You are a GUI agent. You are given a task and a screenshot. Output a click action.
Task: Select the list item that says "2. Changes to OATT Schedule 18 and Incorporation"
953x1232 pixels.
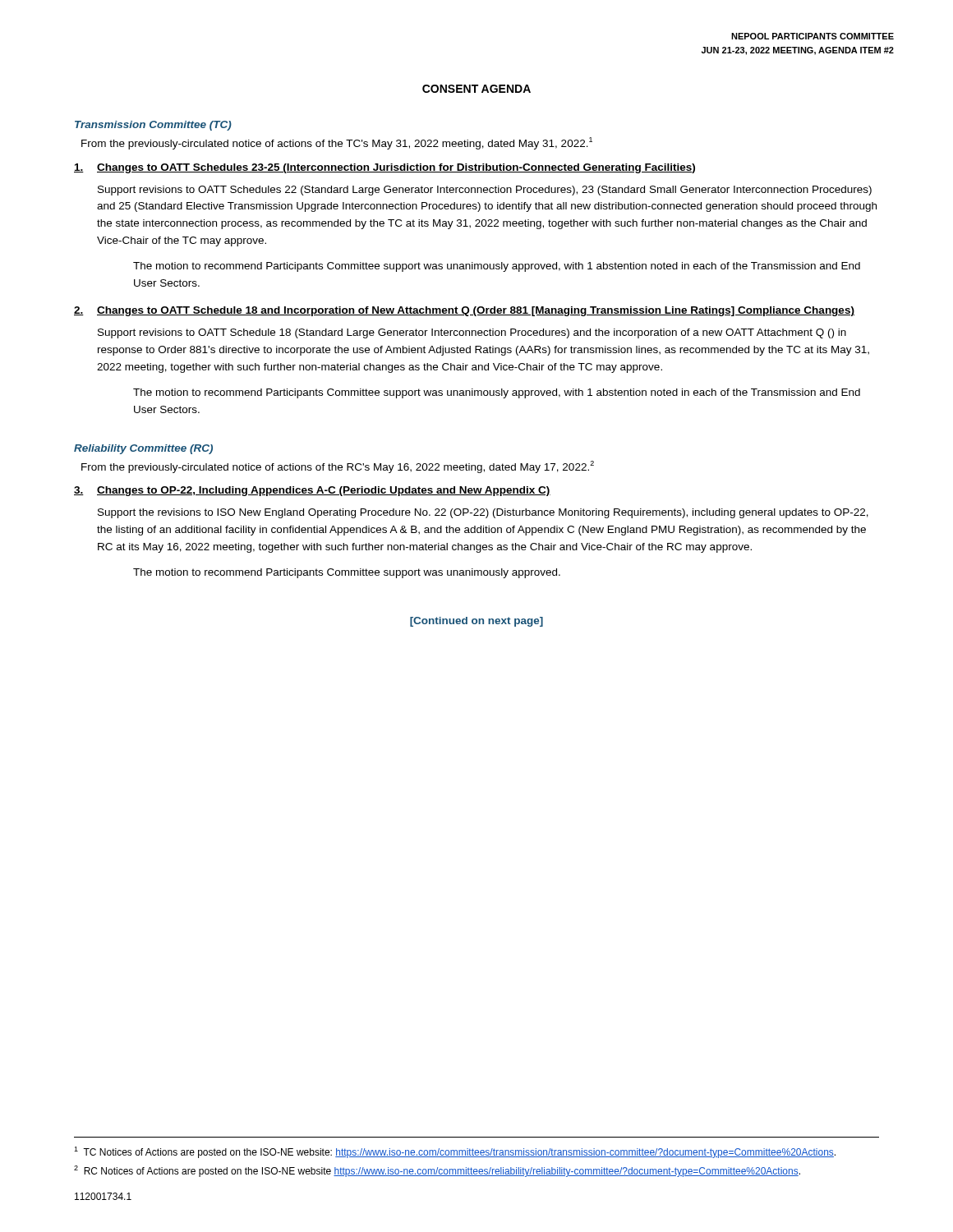pos(476,310)
